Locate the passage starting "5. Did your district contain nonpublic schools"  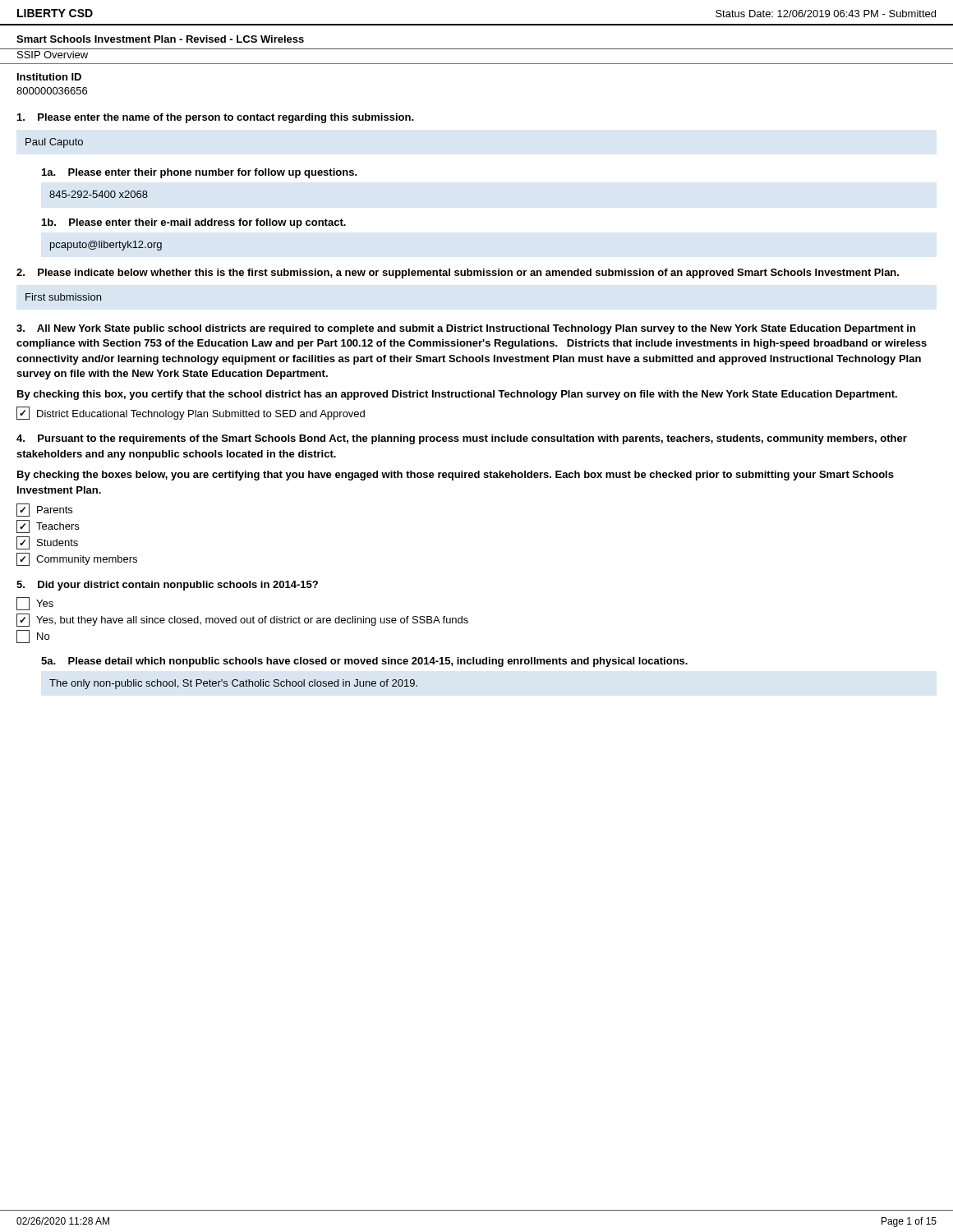point(167,586)
